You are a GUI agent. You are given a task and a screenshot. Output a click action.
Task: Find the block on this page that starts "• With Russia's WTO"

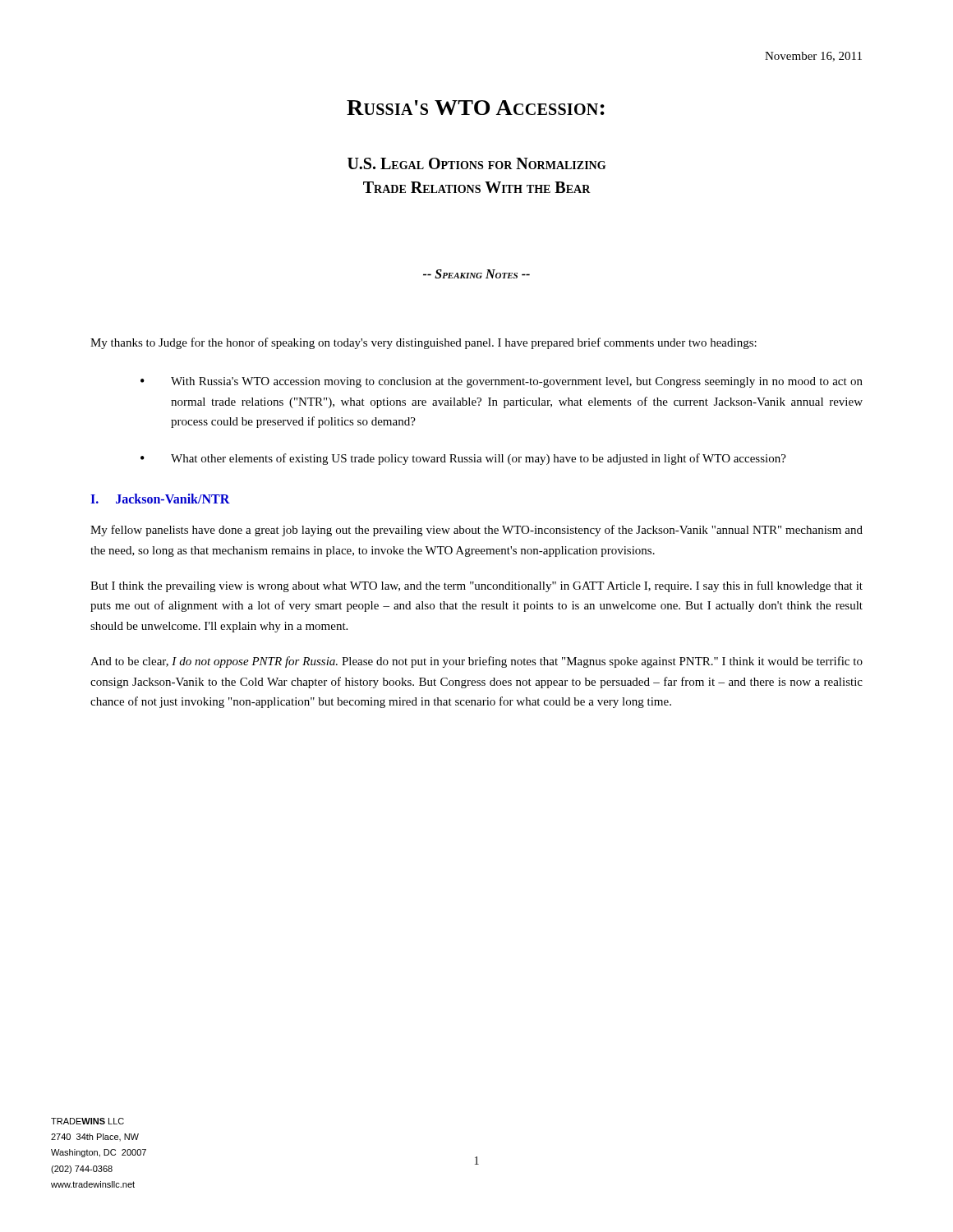[501, 402]
